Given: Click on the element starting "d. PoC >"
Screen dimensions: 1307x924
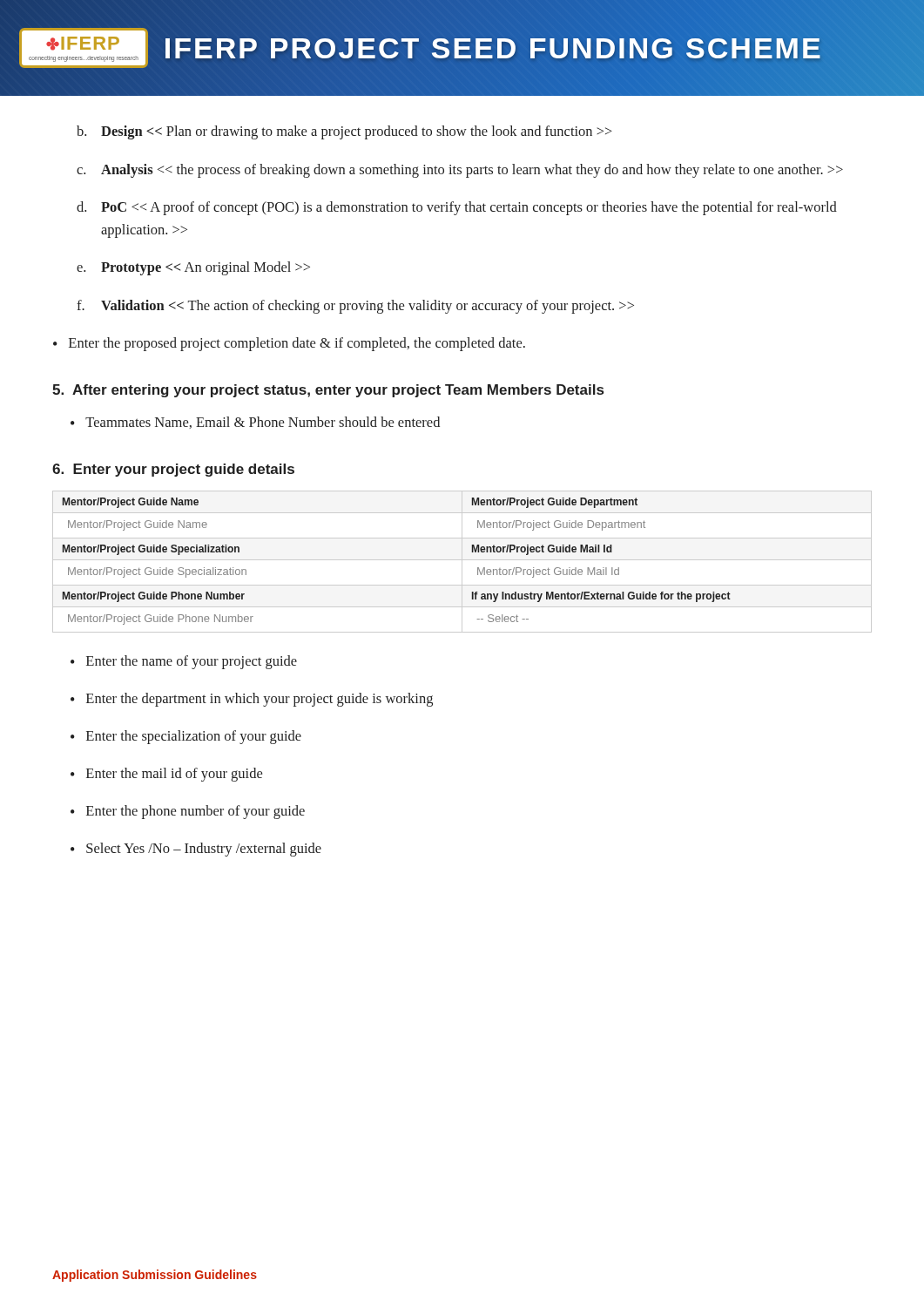Looking at the screenshot, I should 474,218.
